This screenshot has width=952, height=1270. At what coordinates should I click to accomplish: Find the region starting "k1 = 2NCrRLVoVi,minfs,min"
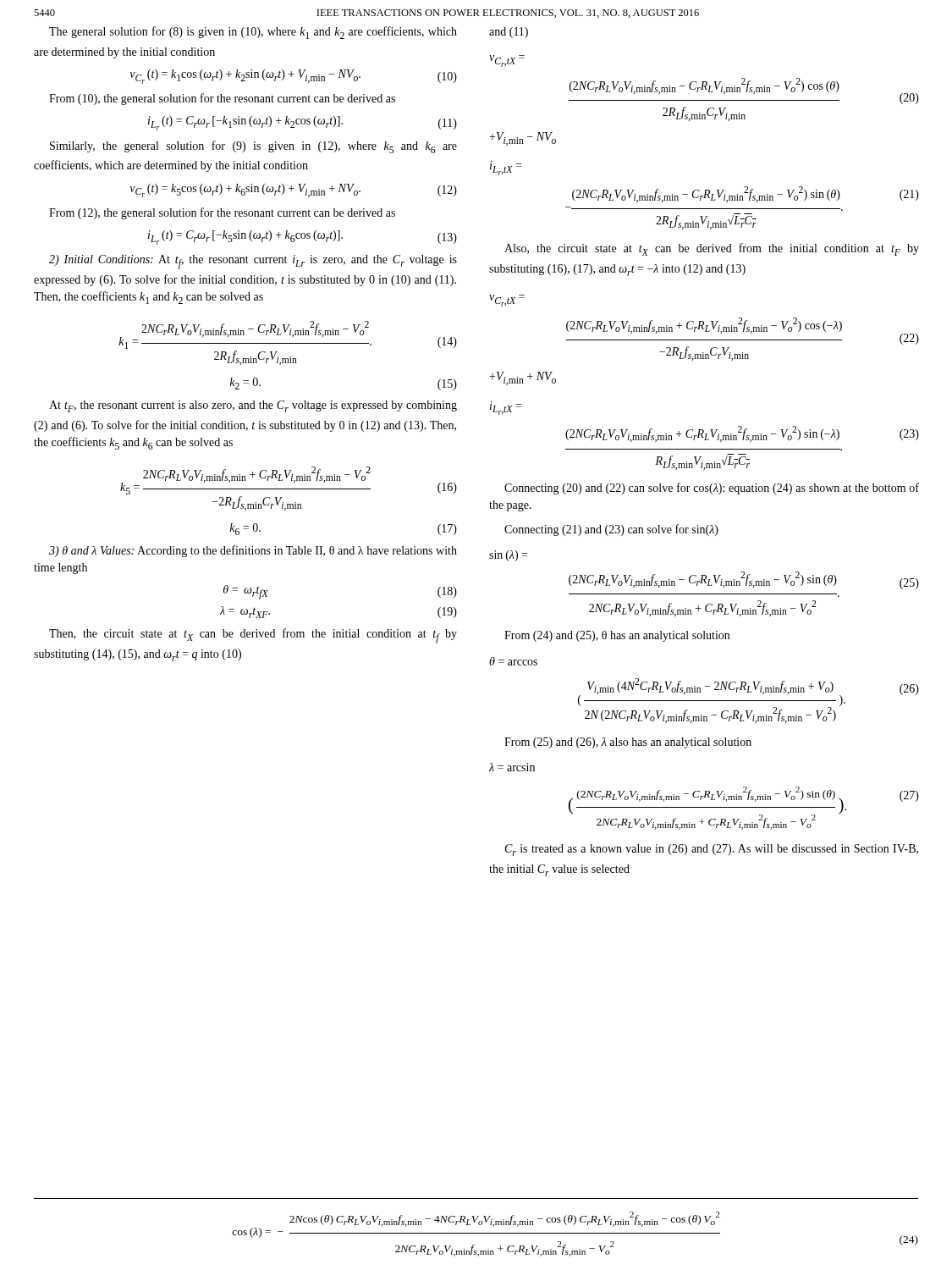click(x=288, y=342)
